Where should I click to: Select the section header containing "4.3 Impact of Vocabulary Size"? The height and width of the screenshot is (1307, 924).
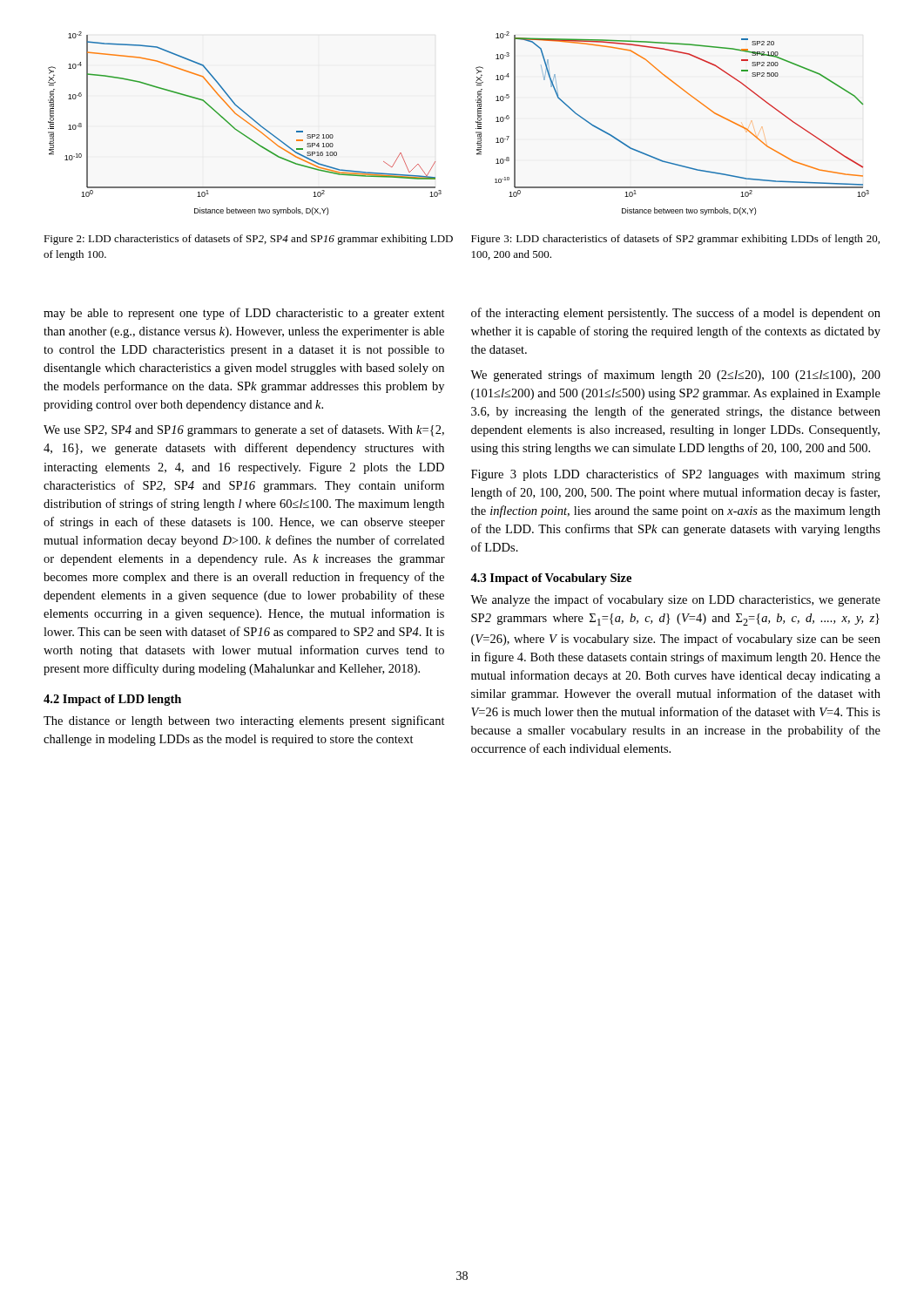click(551, 579)
